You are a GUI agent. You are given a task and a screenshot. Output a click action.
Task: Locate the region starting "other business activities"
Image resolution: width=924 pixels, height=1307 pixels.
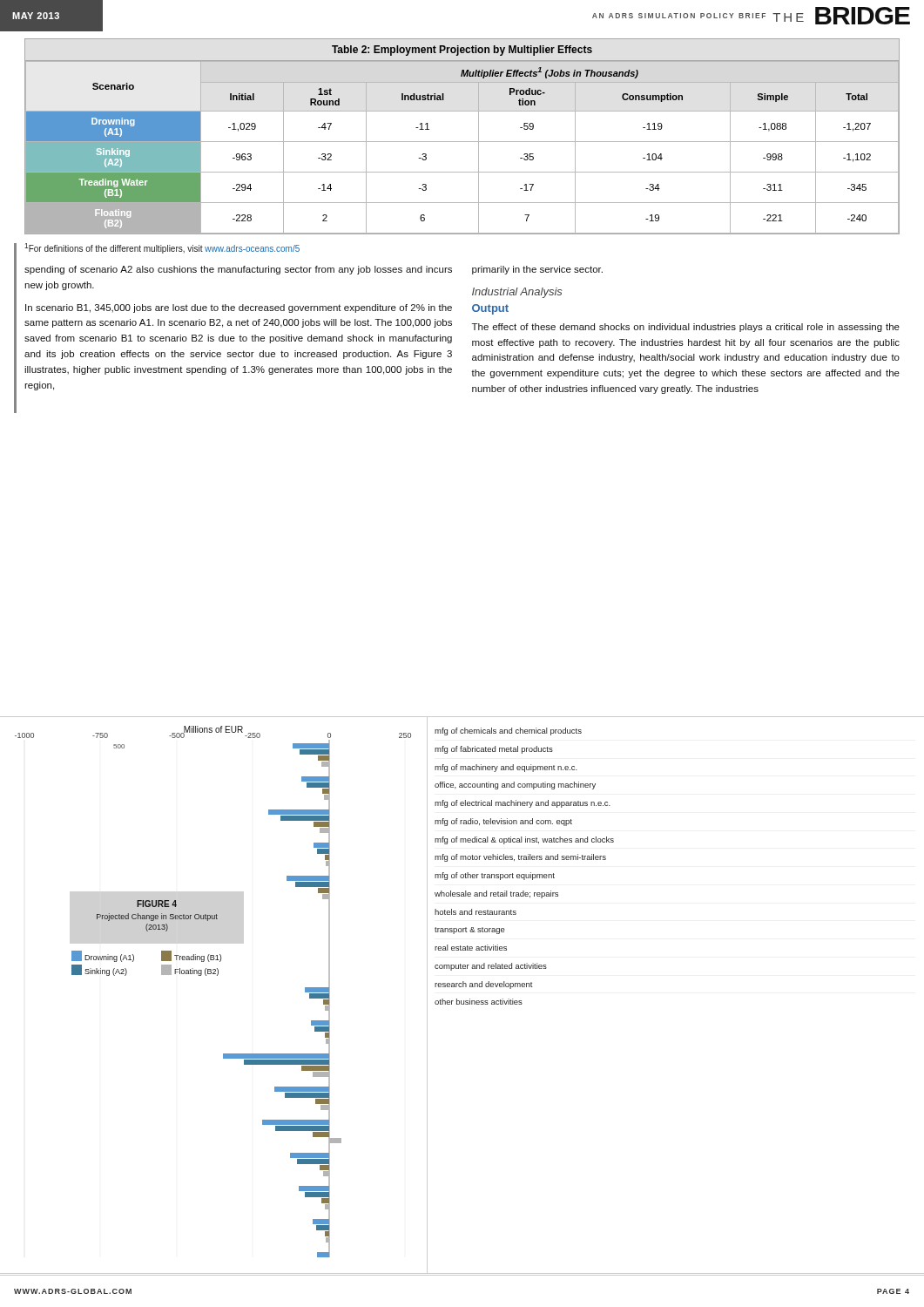point(478,1002)
